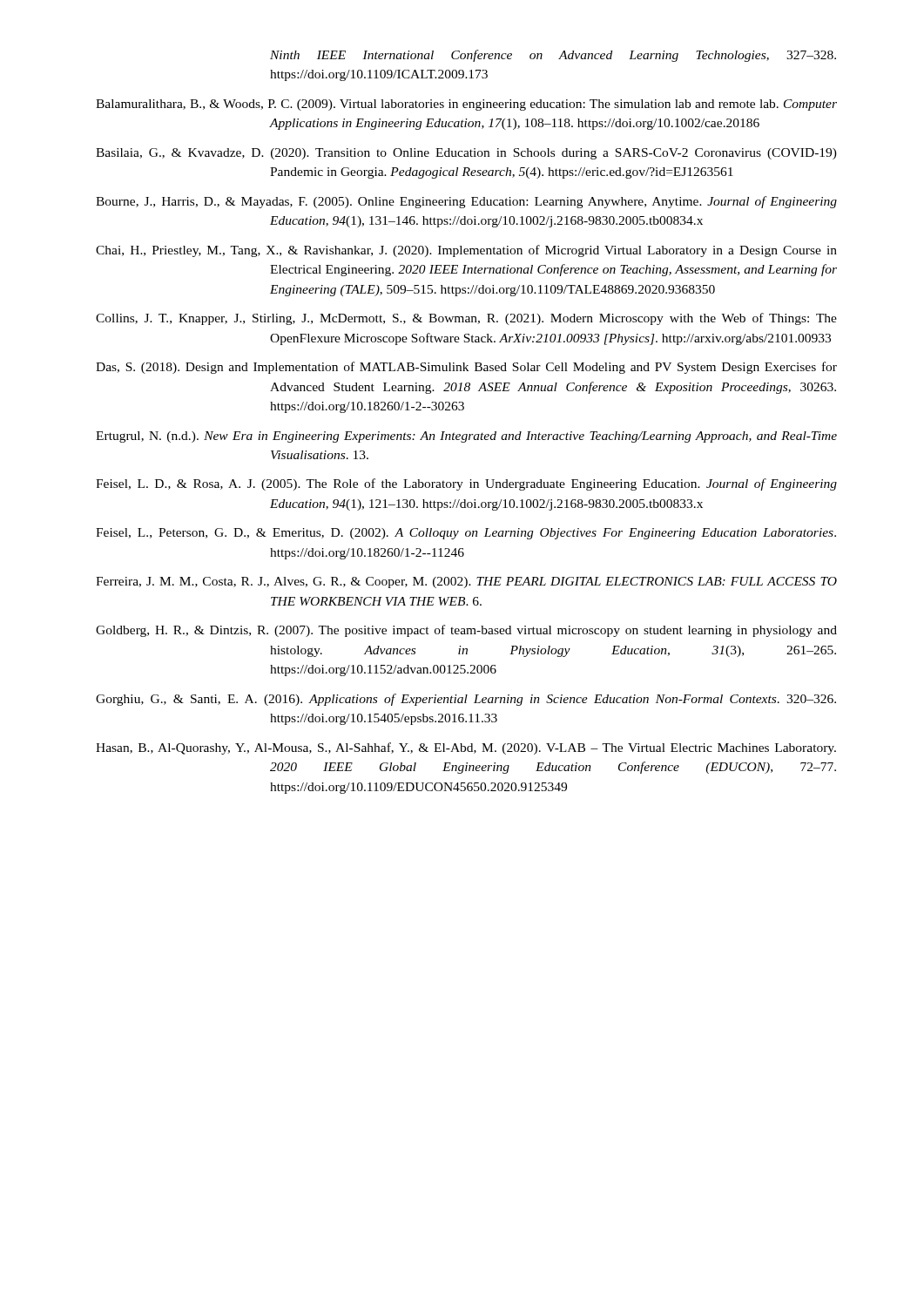
Task: Point to the region starting "Feisel, L. D., & Rosa, A. J."
Action: (x=466, y=493)
